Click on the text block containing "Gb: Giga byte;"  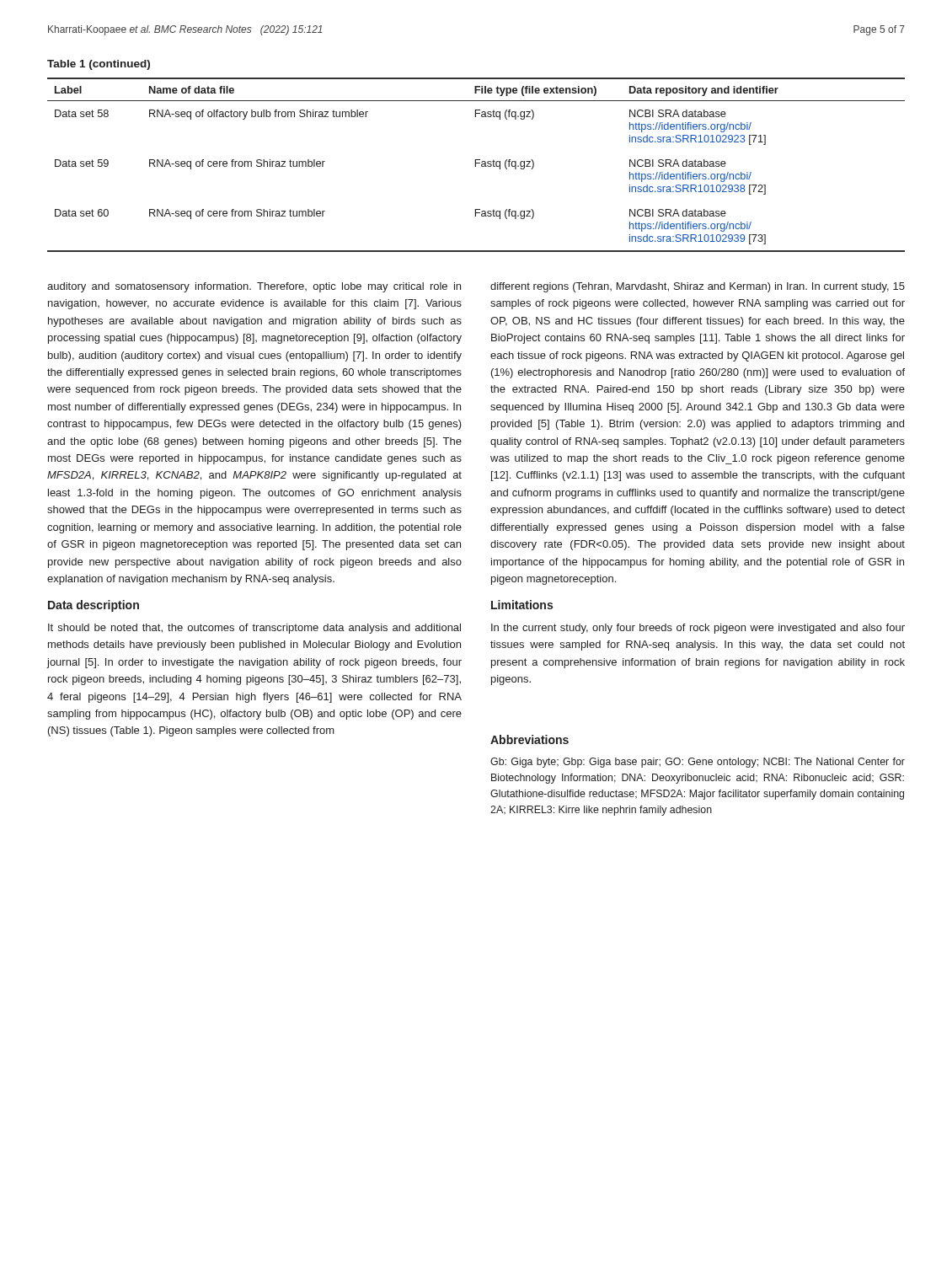tap(698, 786)
